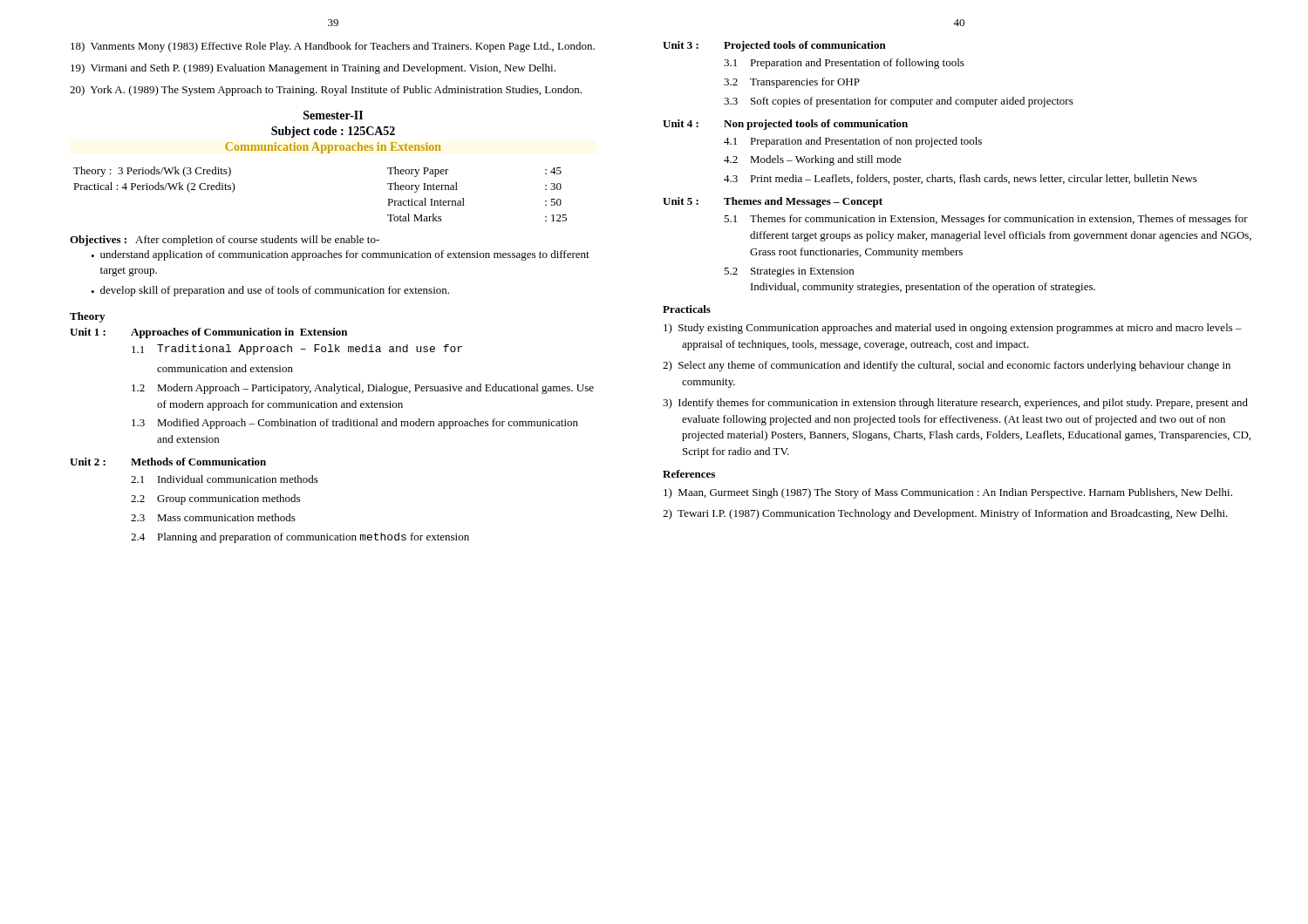The height and width of the screenshot is (924, 1308).
Task: Select the list item containing "5.2Strategies in ExtensionIndividual, community strategies, presentation of"
Action: [910, 279]
